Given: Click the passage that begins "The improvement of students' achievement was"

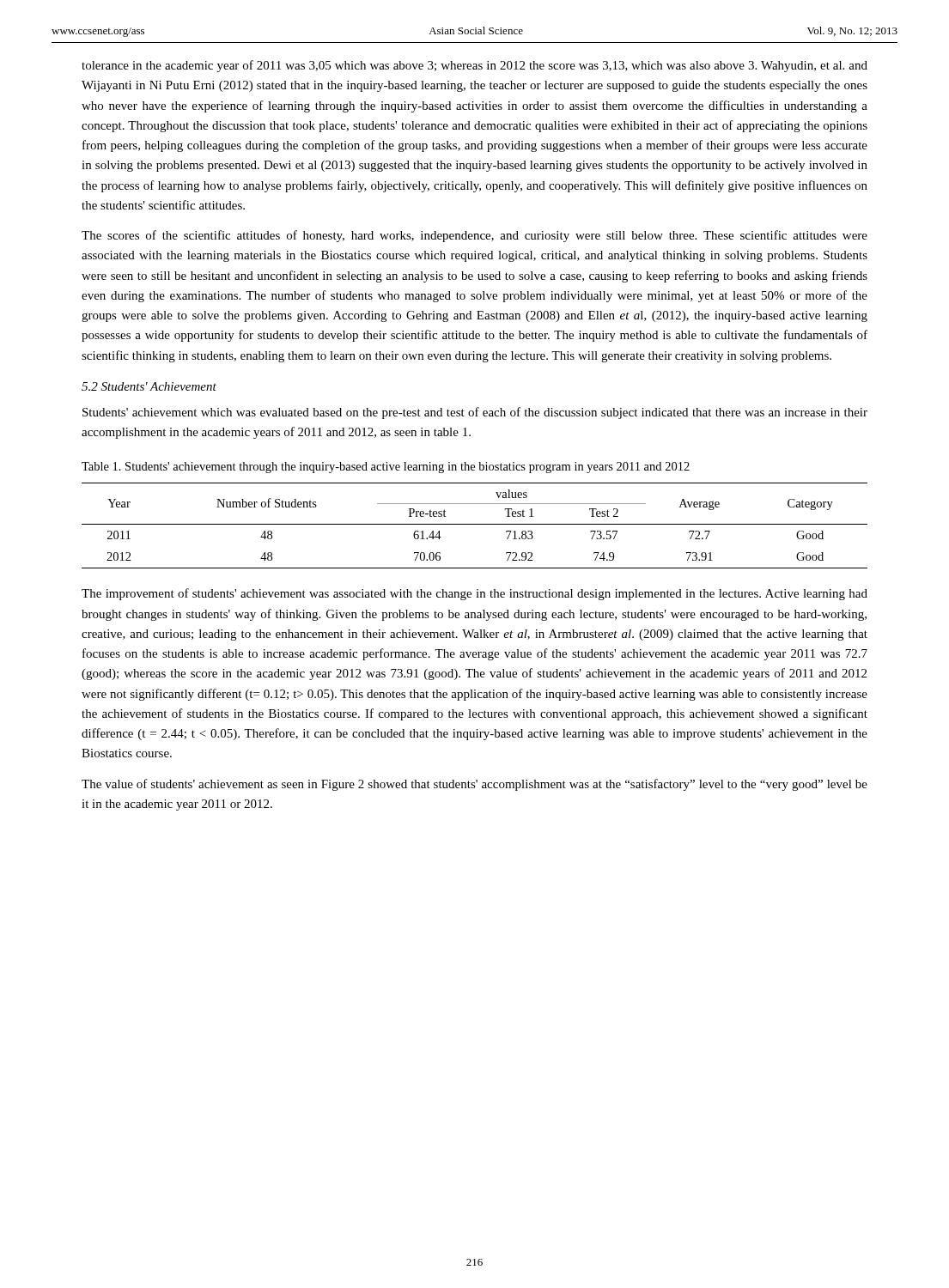Looking at the screenshot, I should (x=474, y=673).
